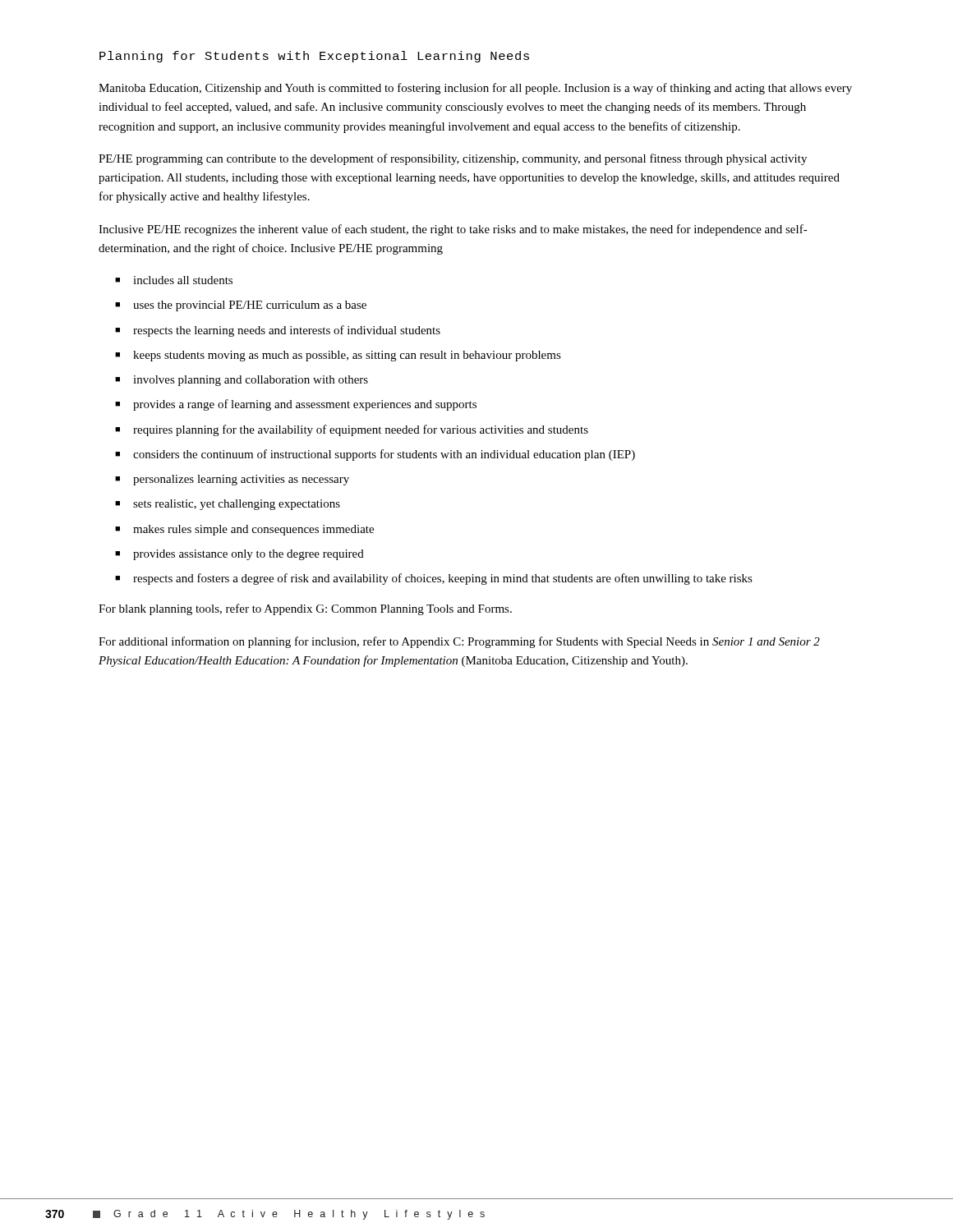Locate the text starting "Inclusive PE/HE recognizes the inherent value of each"
953x1232 pixels.
point(453,238)
